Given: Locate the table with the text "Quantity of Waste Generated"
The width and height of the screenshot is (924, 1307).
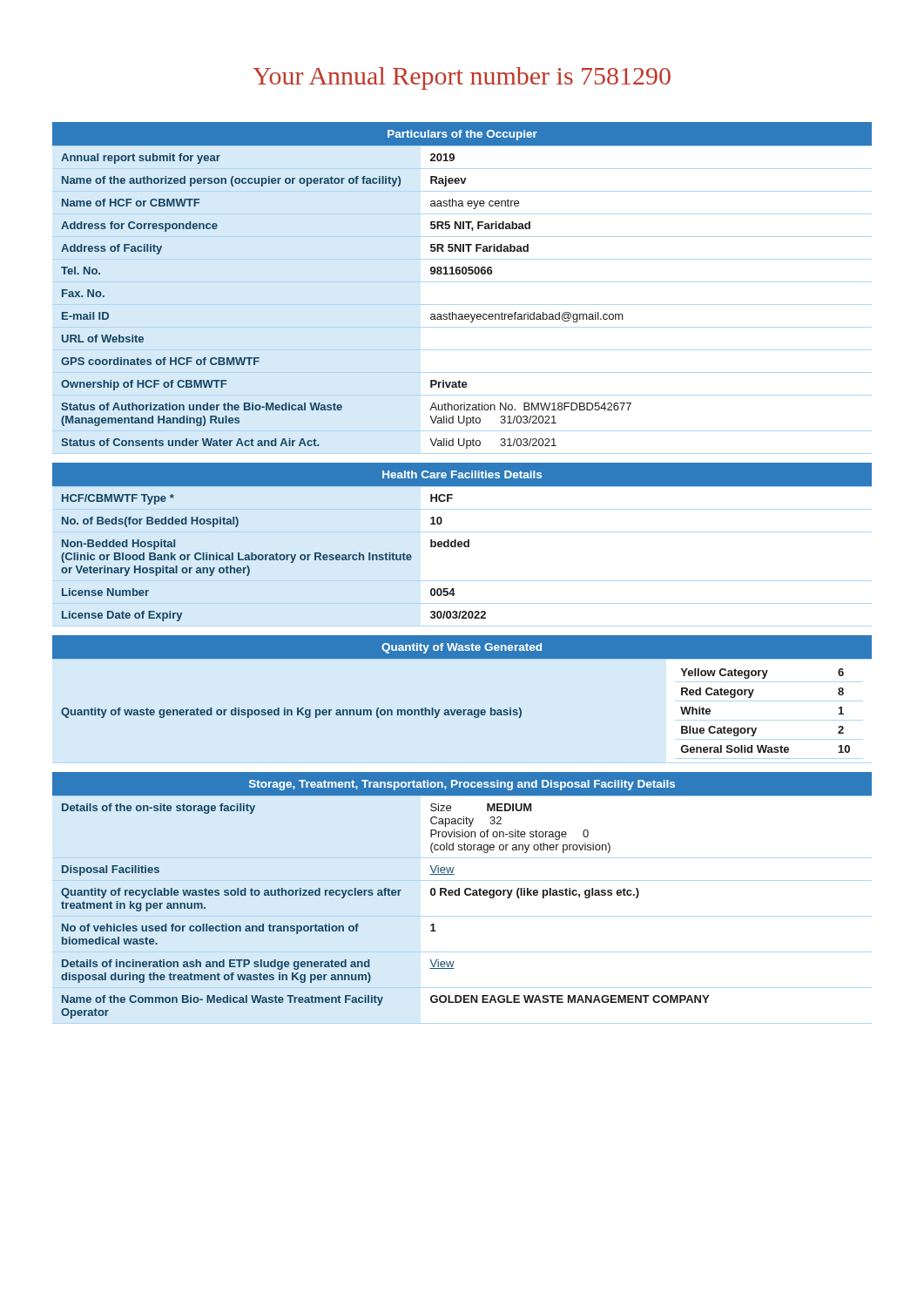Looking at the screenshot, I should [462, 699].
